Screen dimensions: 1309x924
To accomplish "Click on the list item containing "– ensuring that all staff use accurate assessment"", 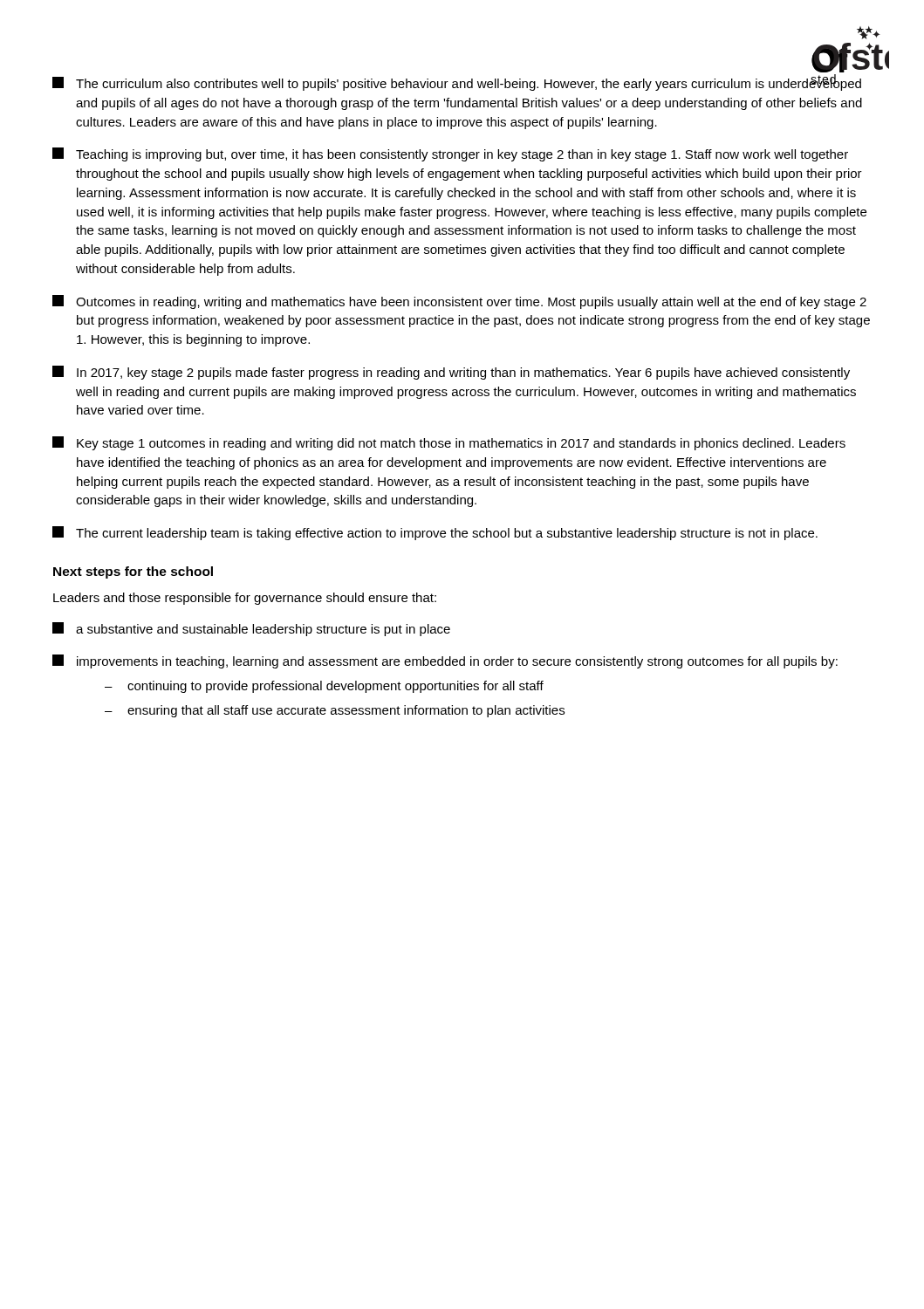I will 335,710.
